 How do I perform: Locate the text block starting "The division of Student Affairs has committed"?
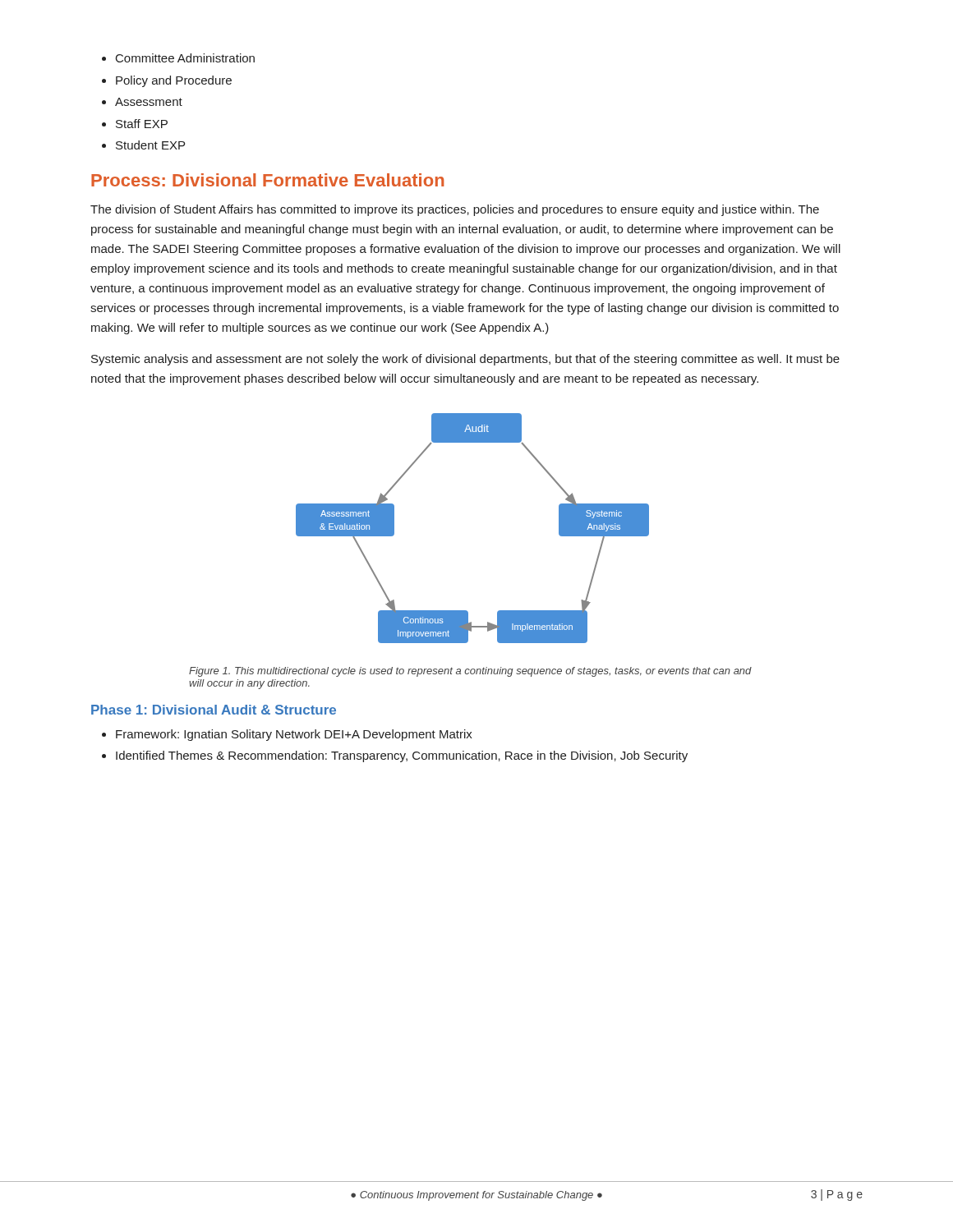click(465, 268)
